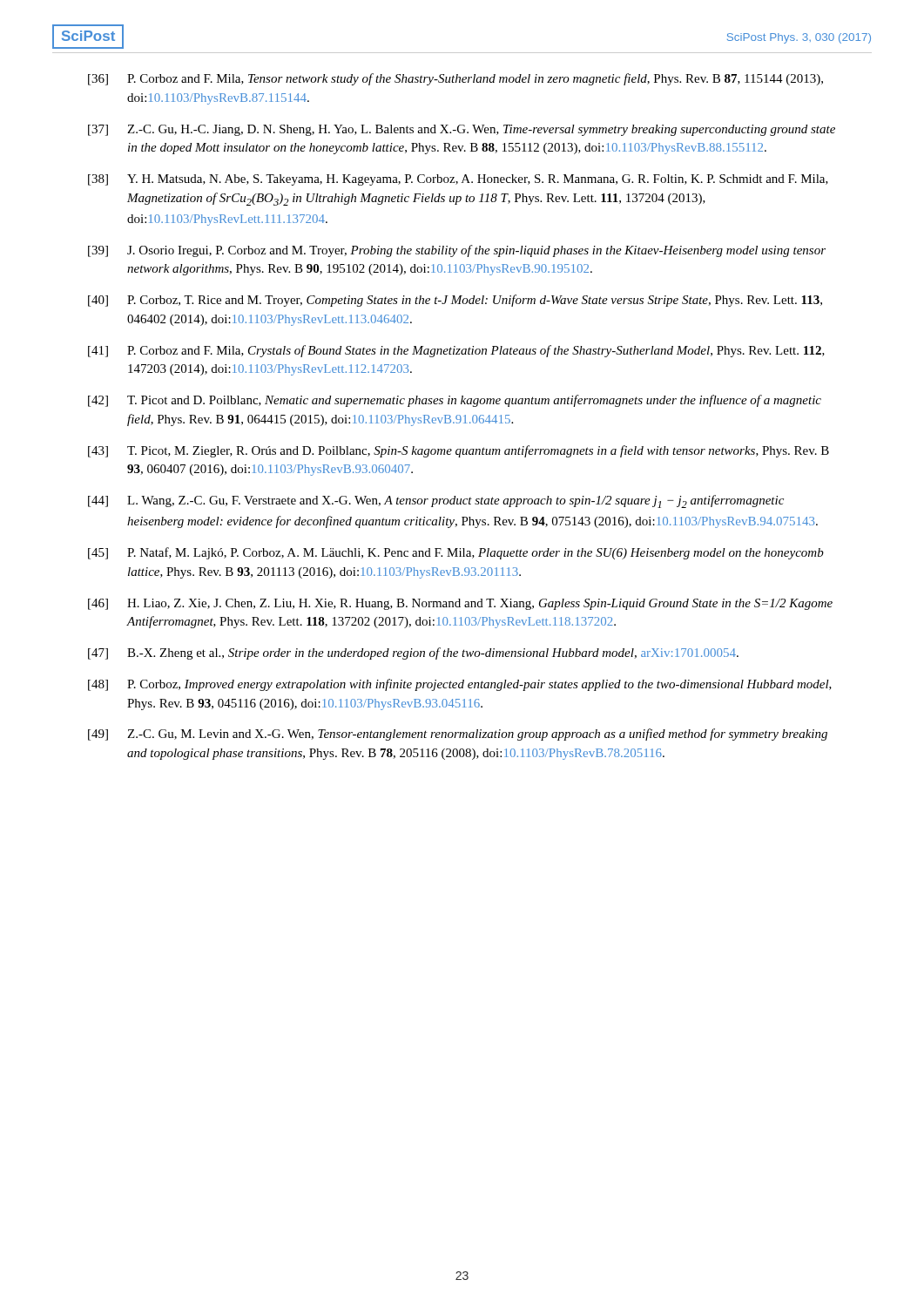The width and height of the screenshot is (924, 1307).
Task: Point to the block beginning "[37] Z.-C. Gu, H.-C. Jiang, D. N."
Action: pyautogui.click(x=462, y=139)
